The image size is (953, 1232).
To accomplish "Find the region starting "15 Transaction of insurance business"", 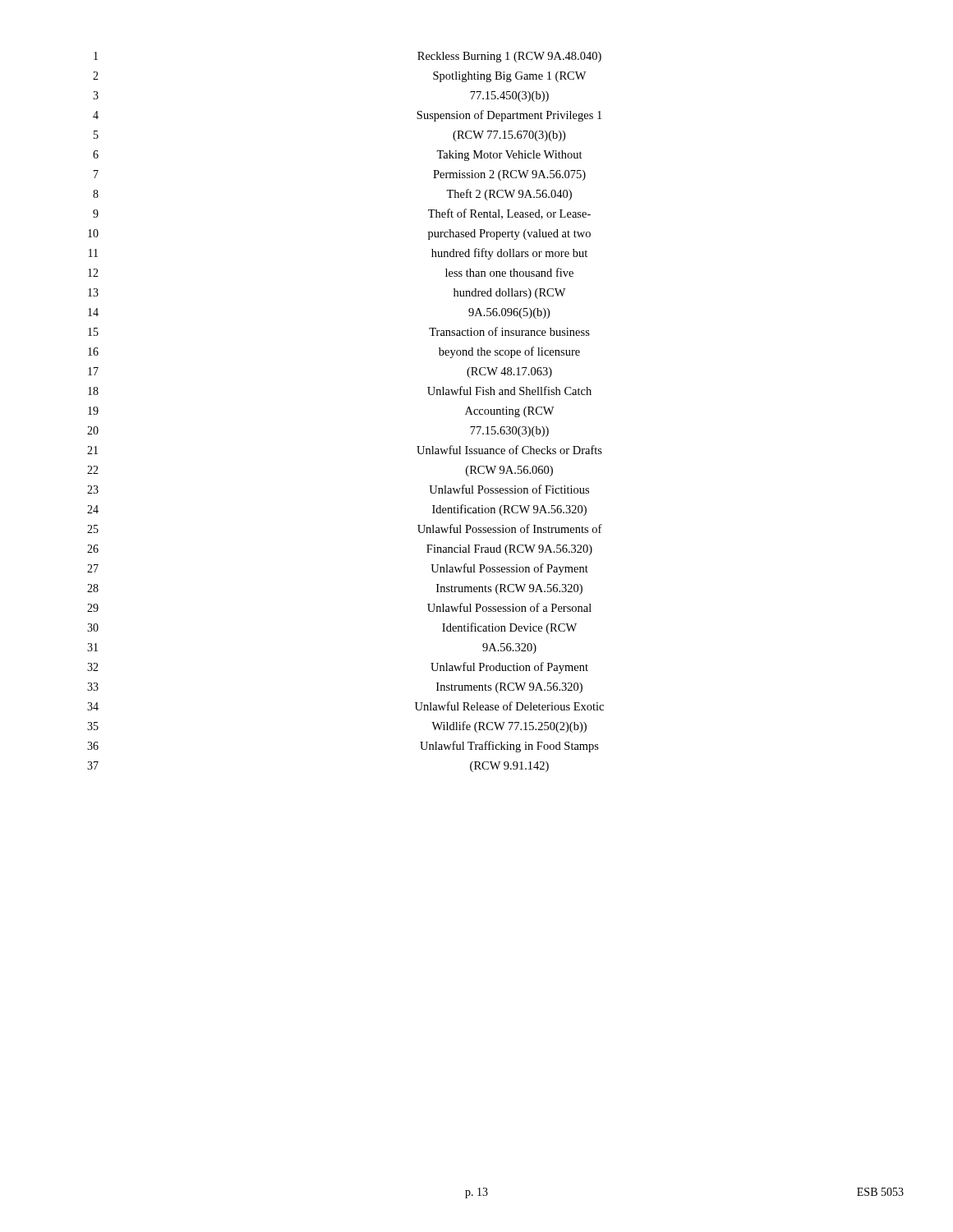I will [x=476, y=332].
